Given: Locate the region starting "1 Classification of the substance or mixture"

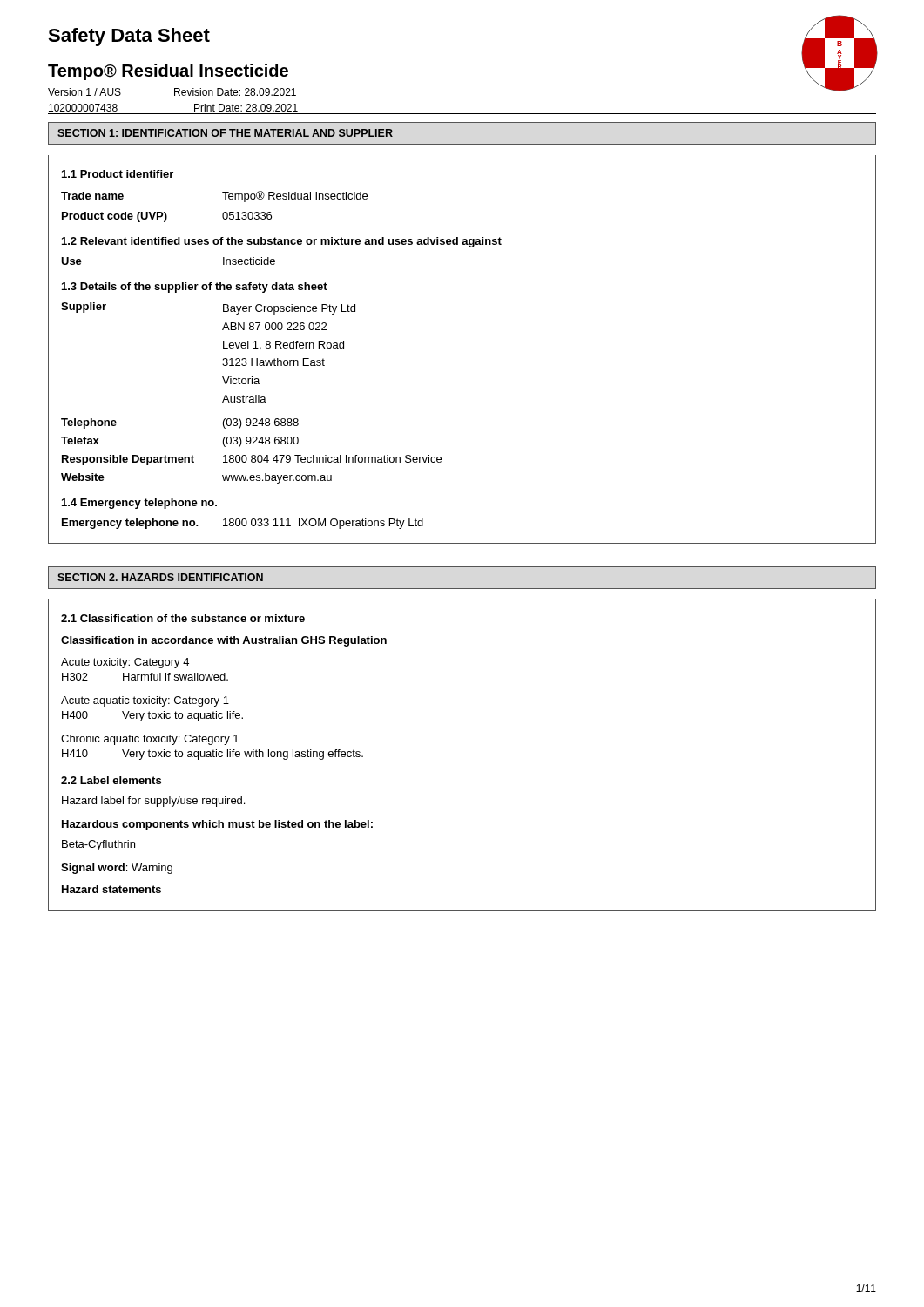Looking at the screenshot, I should point(183,618).
